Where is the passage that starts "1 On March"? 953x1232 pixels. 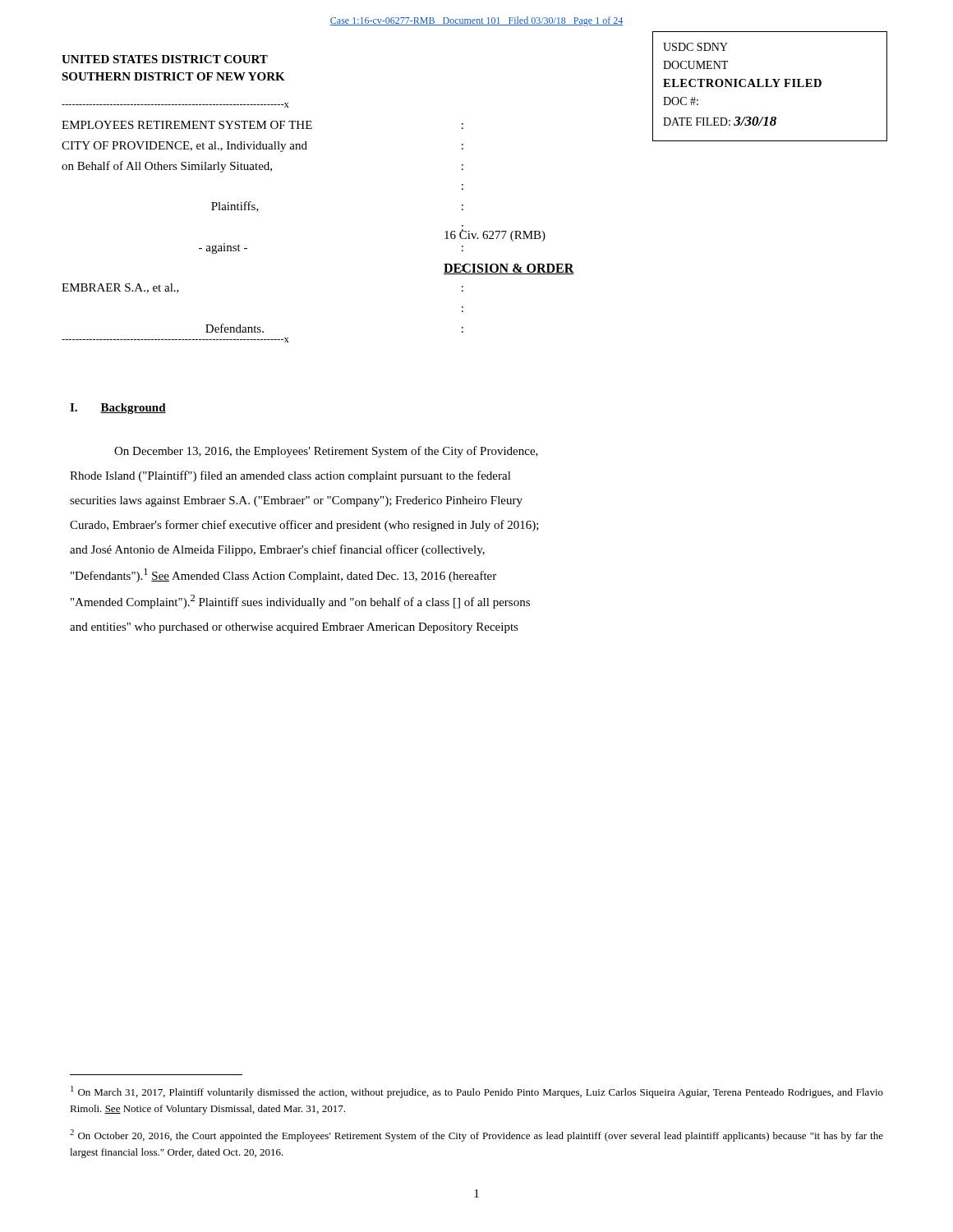coord(476,1099)
